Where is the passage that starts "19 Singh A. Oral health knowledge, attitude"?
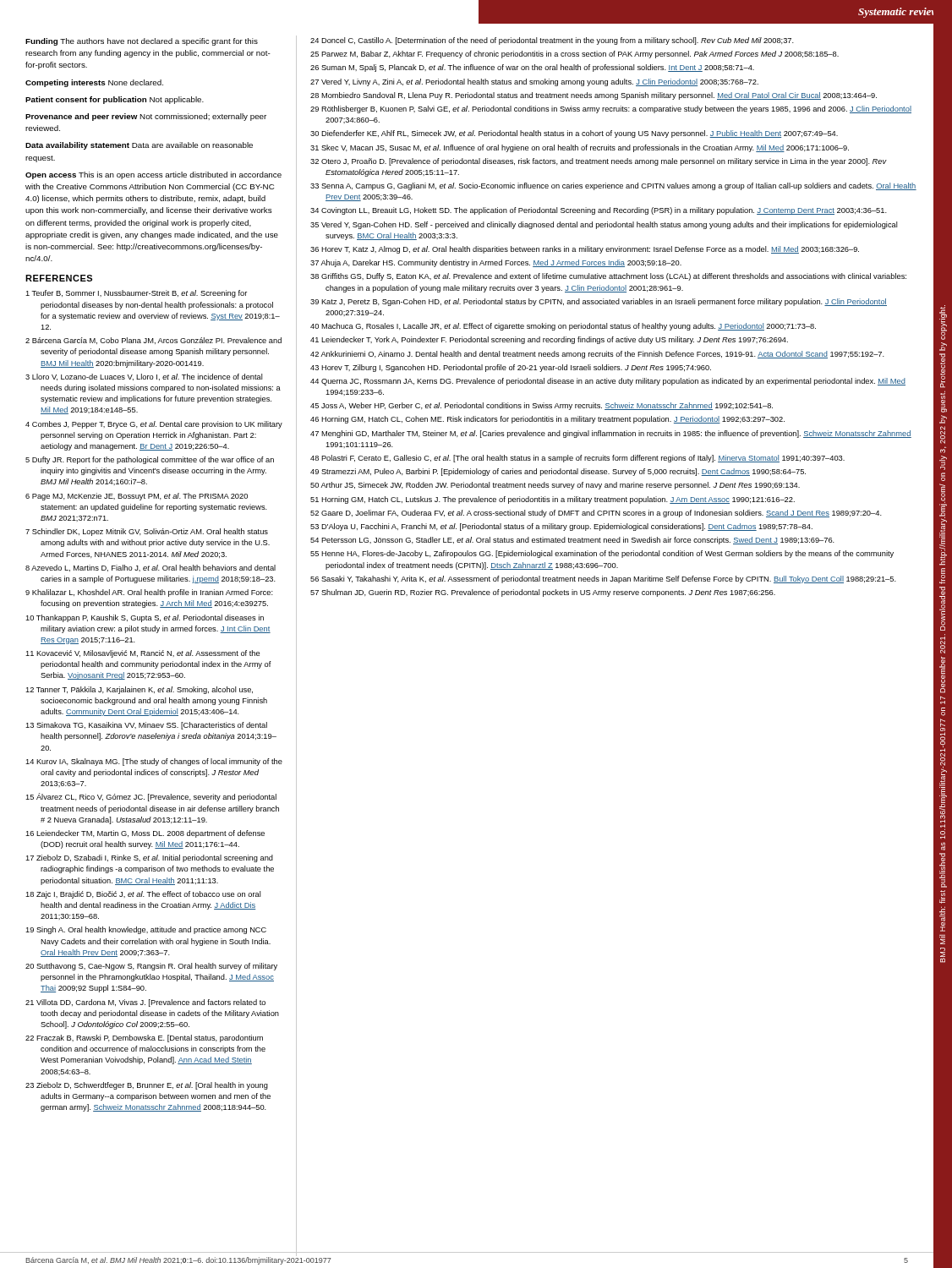952x1268 pixels. 148,941
